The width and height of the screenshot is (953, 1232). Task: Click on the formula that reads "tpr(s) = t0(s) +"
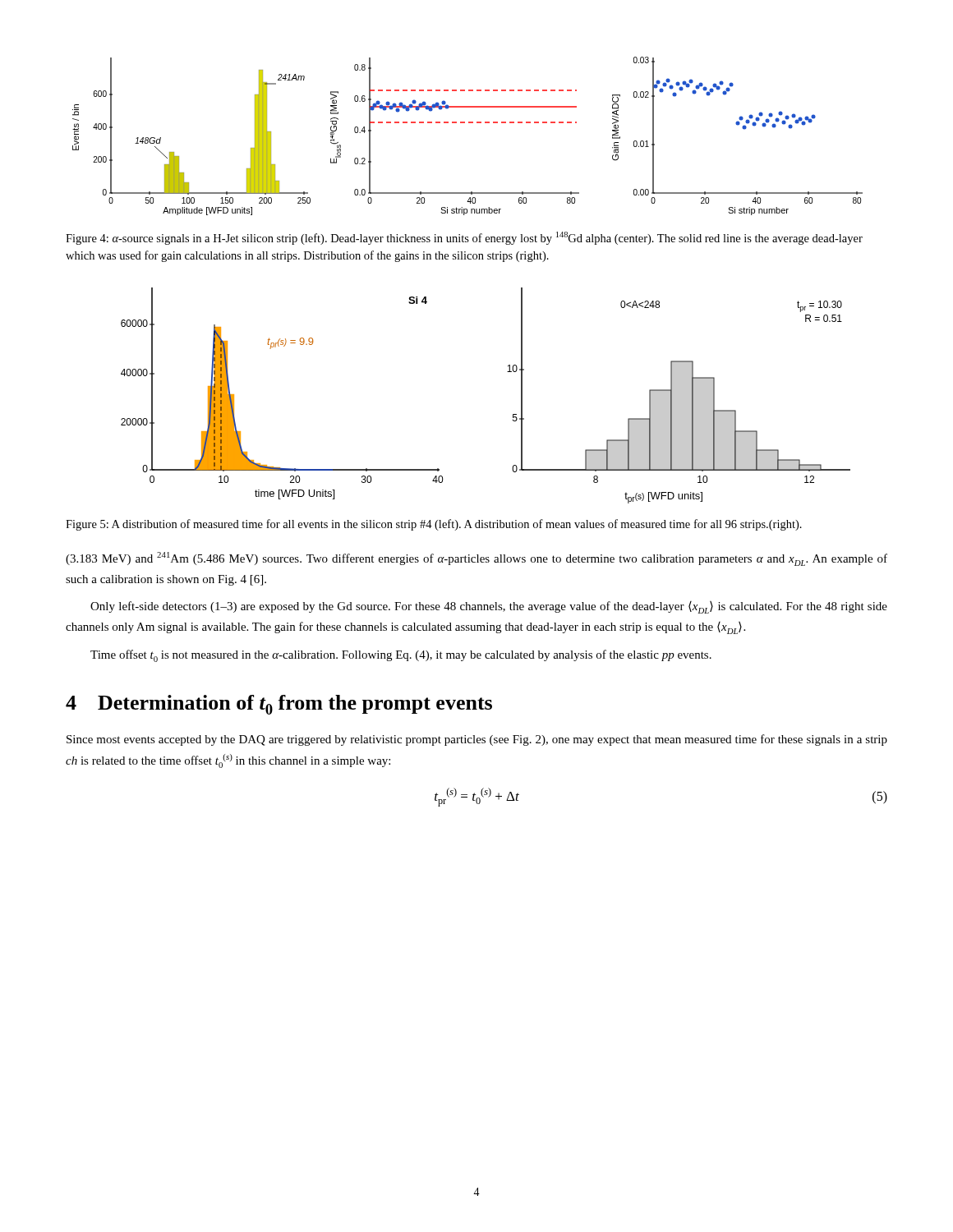[483, 796]
